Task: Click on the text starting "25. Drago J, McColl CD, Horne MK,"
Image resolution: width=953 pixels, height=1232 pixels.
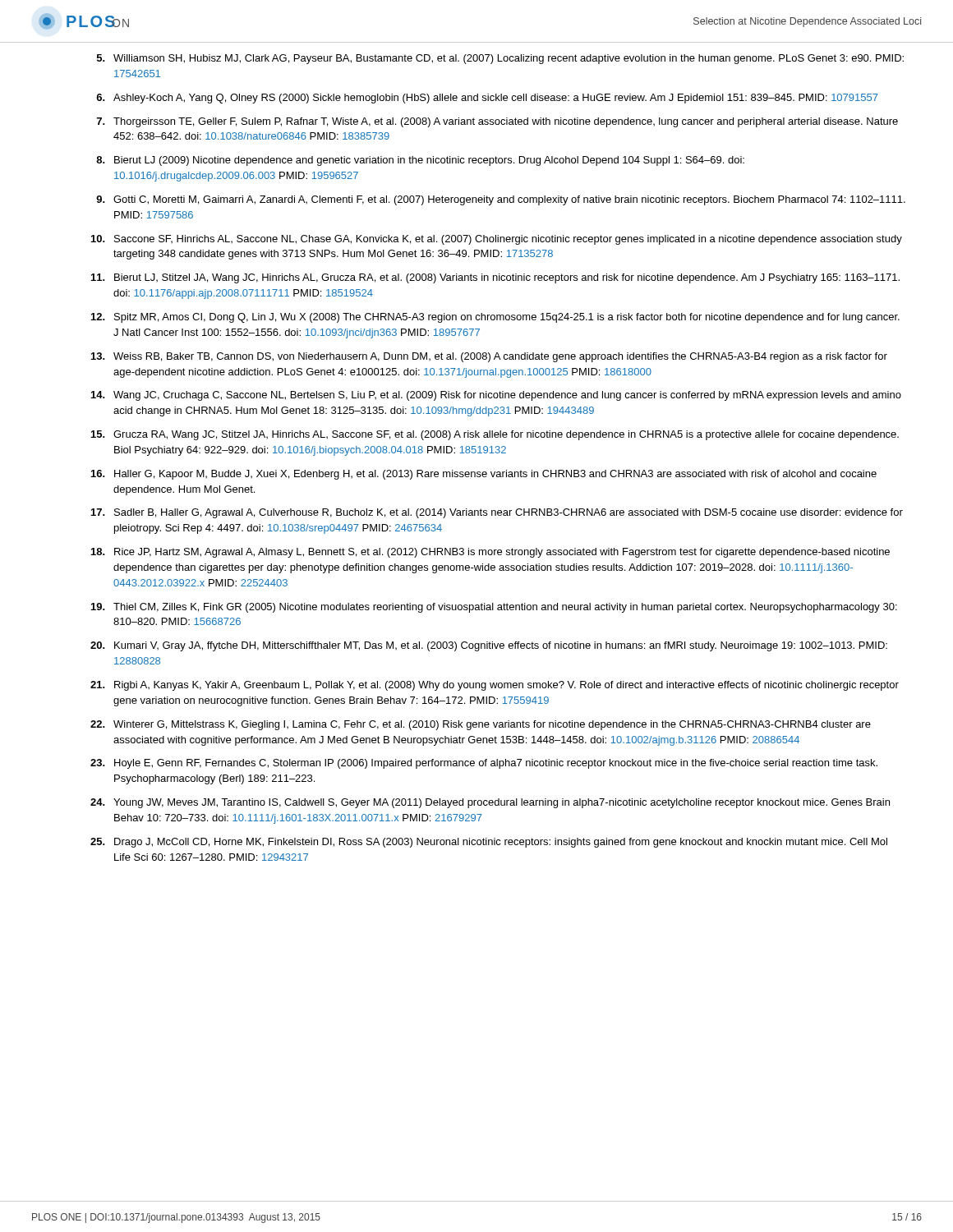Action: pyautogui.click(x=495, y=850)
